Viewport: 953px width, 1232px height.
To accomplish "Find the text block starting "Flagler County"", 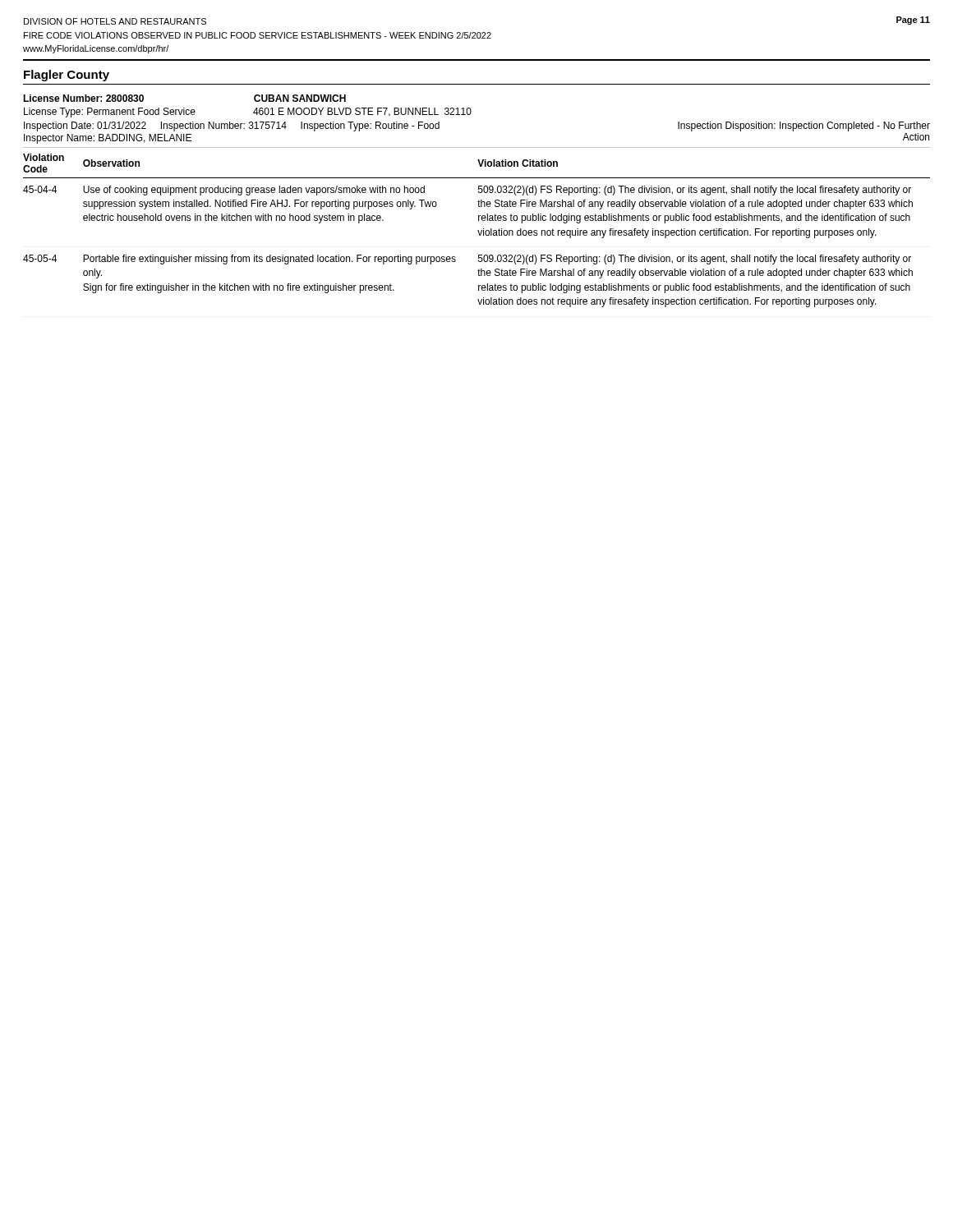I will coord(66,74).
